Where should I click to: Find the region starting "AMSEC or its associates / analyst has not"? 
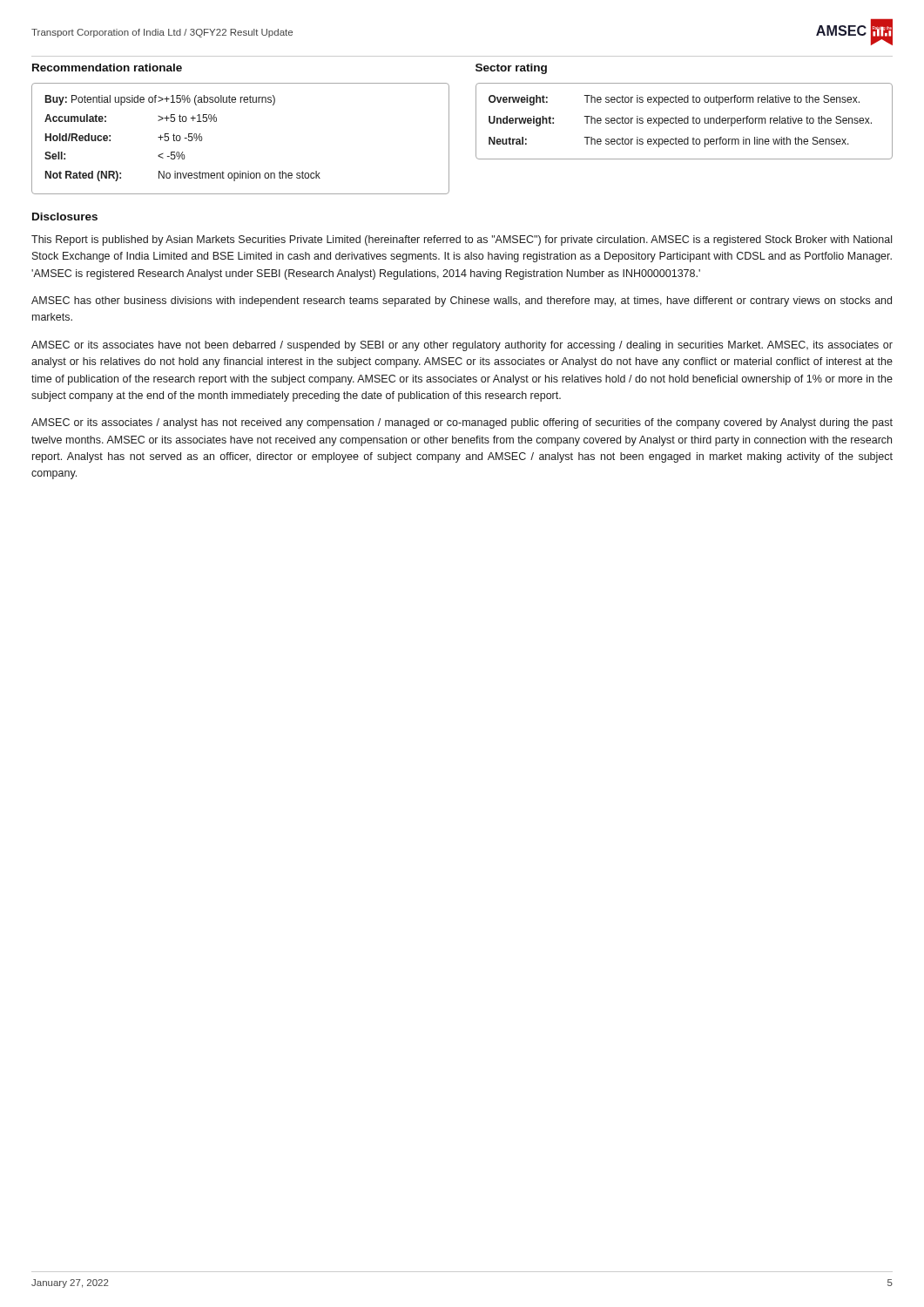tap(462, 448)
